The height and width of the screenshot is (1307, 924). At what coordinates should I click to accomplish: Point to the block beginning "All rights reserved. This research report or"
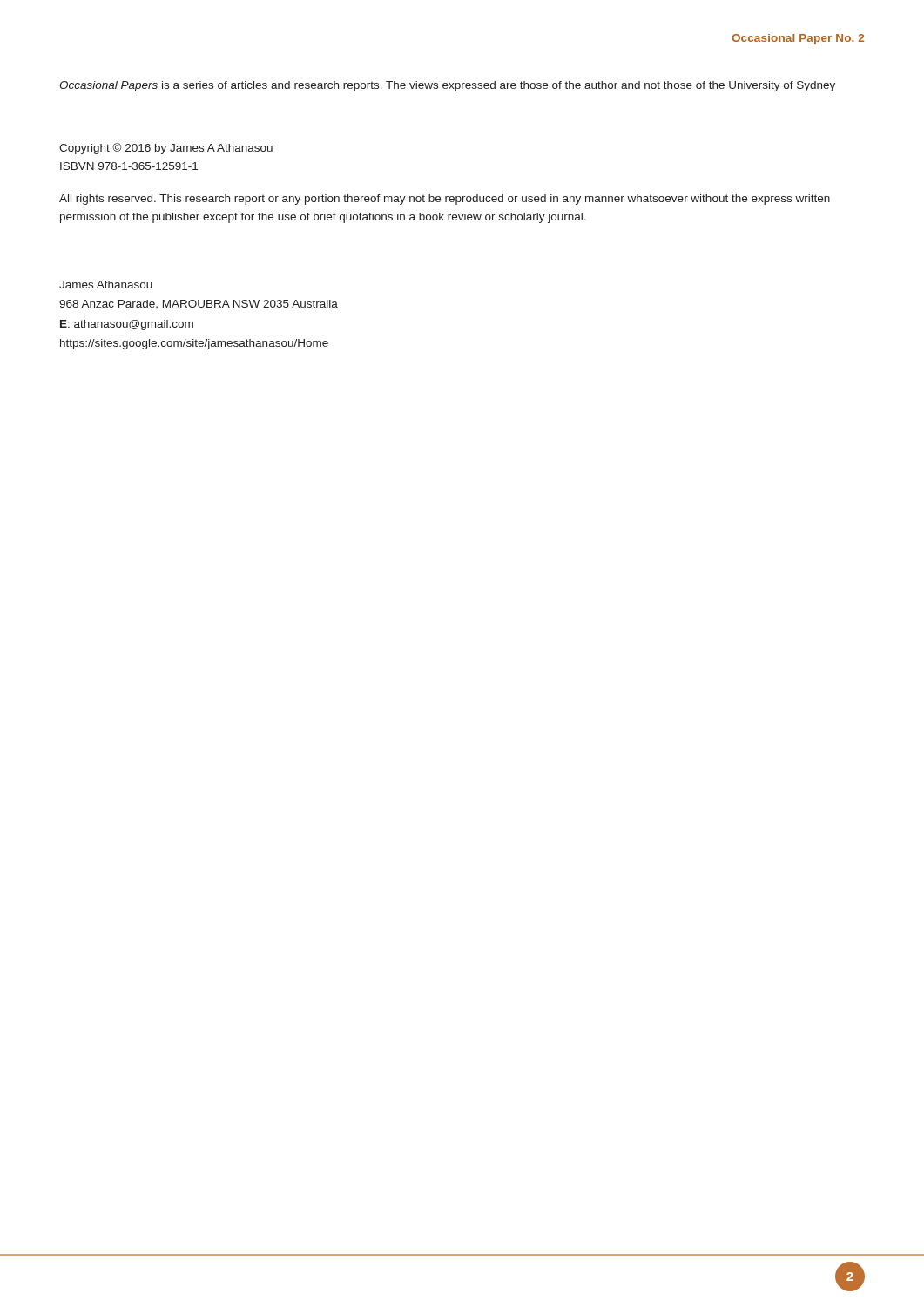coord(445,207)
